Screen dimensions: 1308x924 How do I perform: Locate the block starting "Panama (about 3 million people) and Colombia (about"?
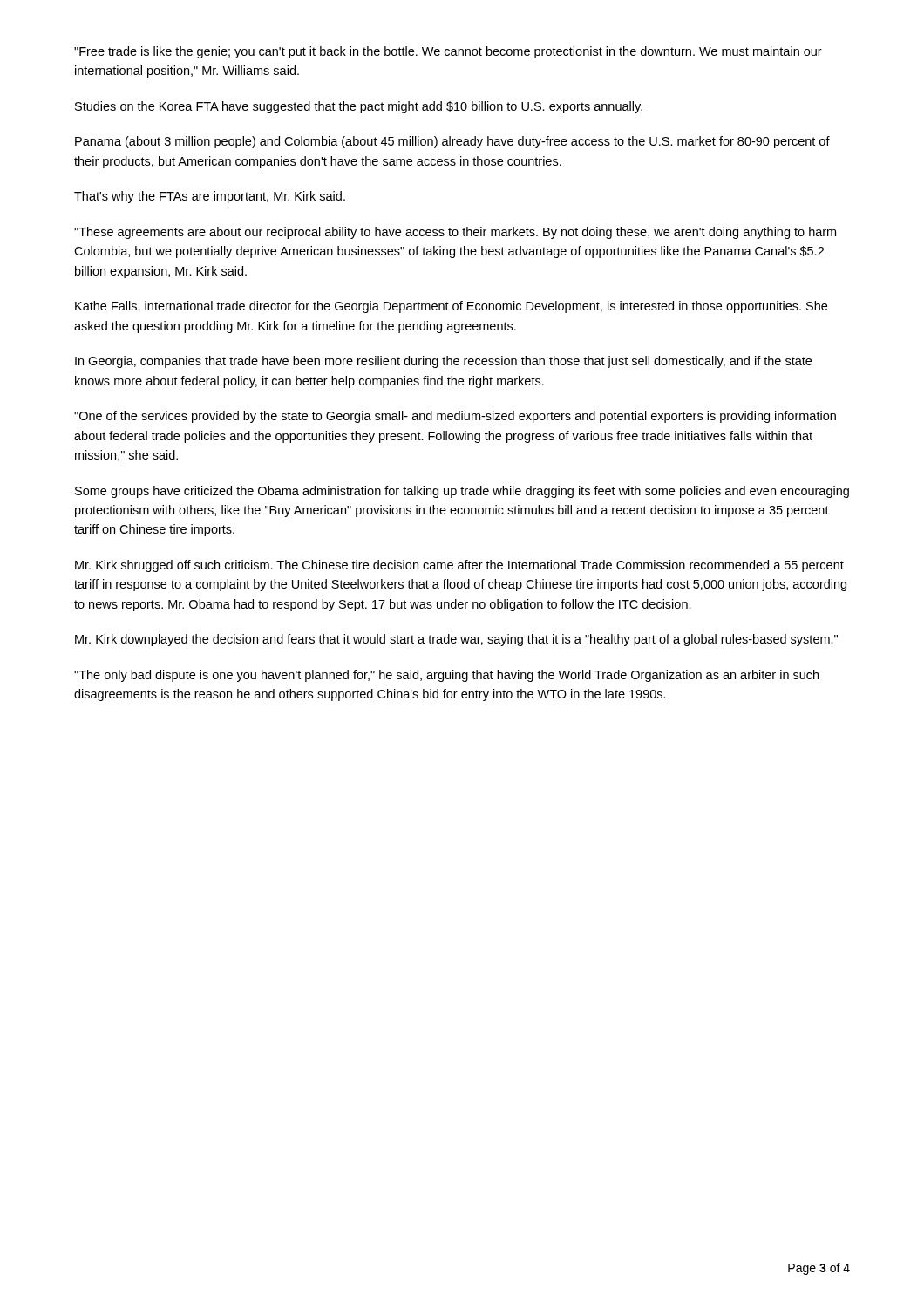click(452, 151)
